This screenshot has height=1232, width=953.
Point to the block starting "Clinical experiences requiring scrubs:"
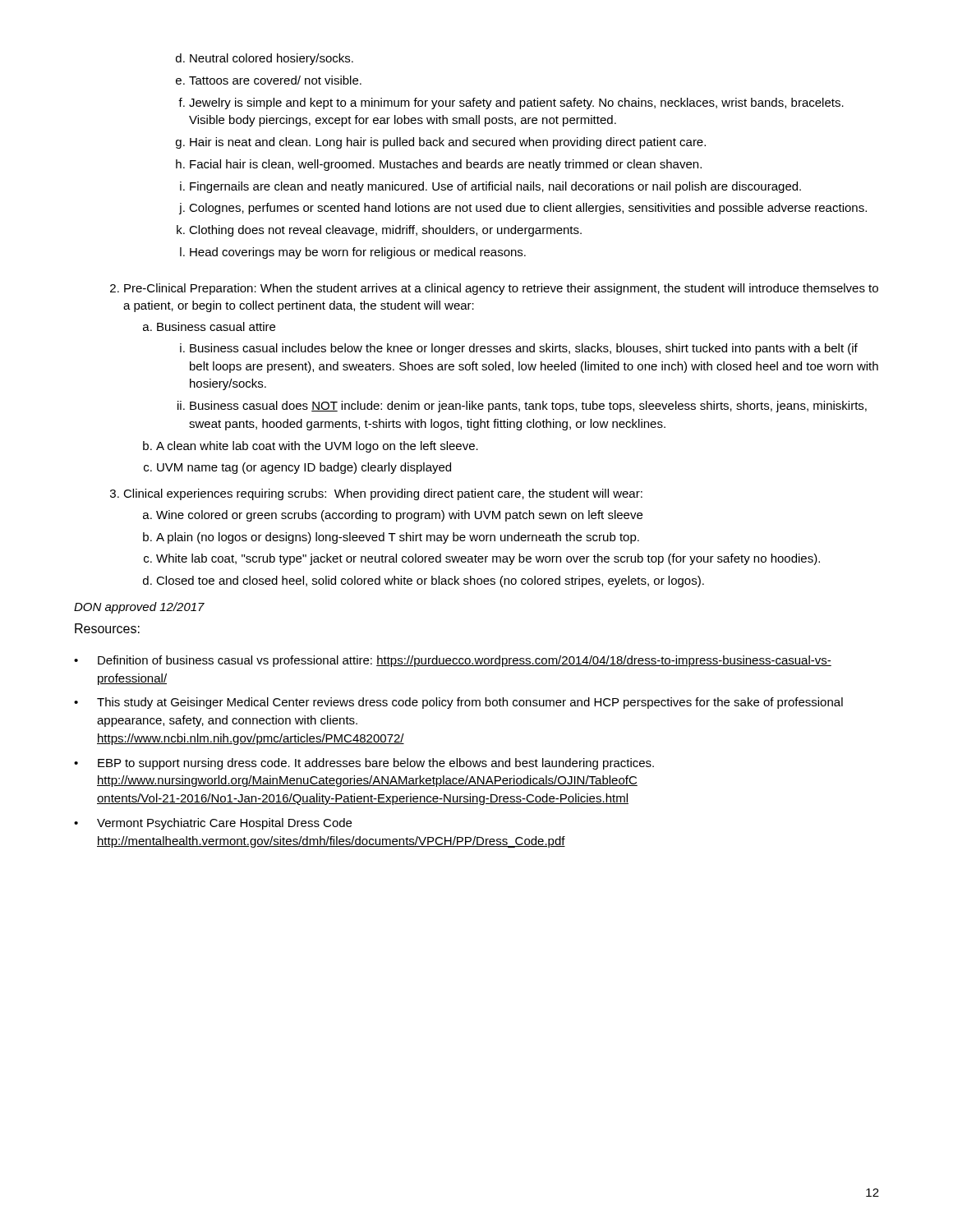501,538
